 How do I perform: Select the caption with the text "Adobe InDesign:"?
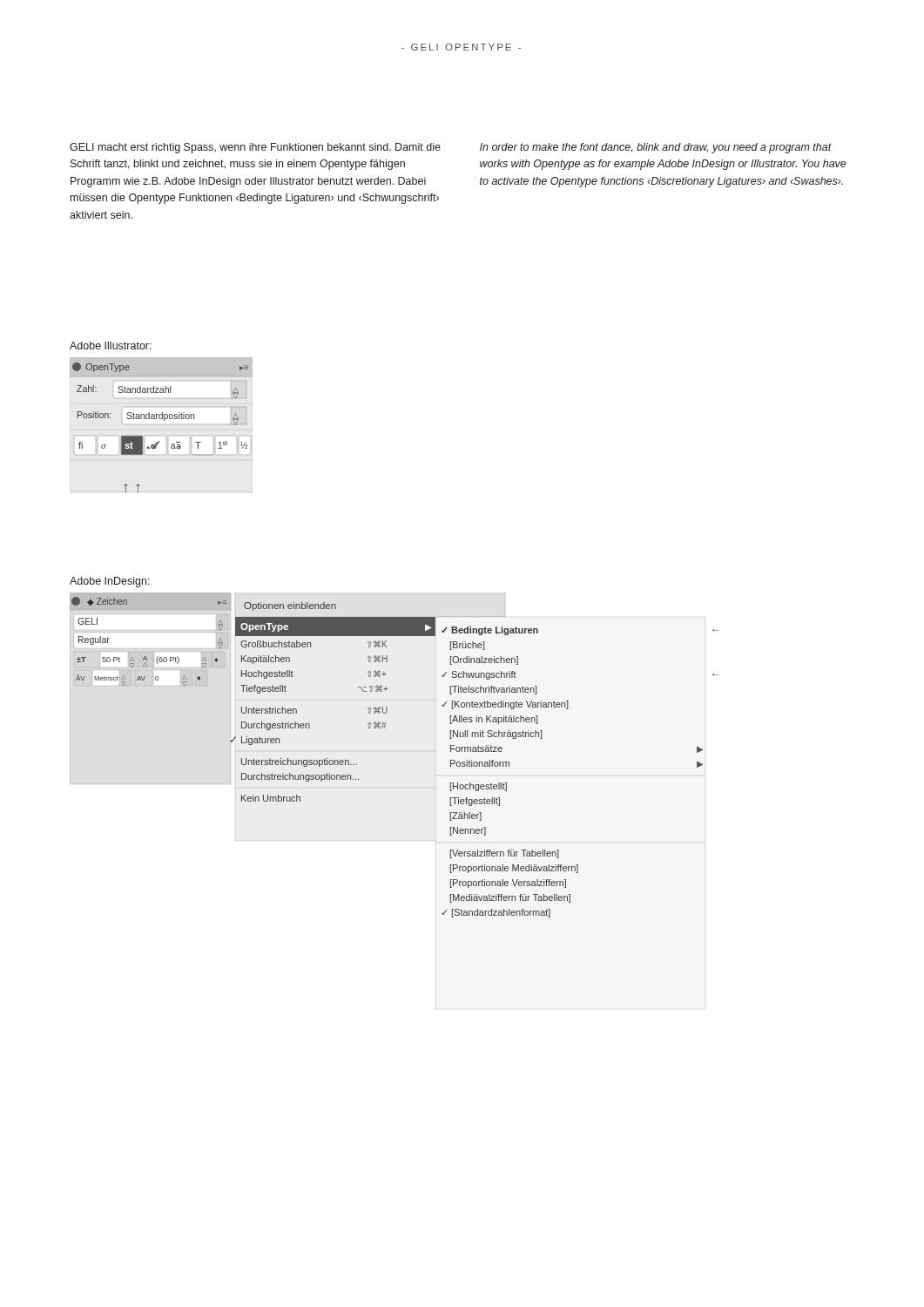point(110,581)
